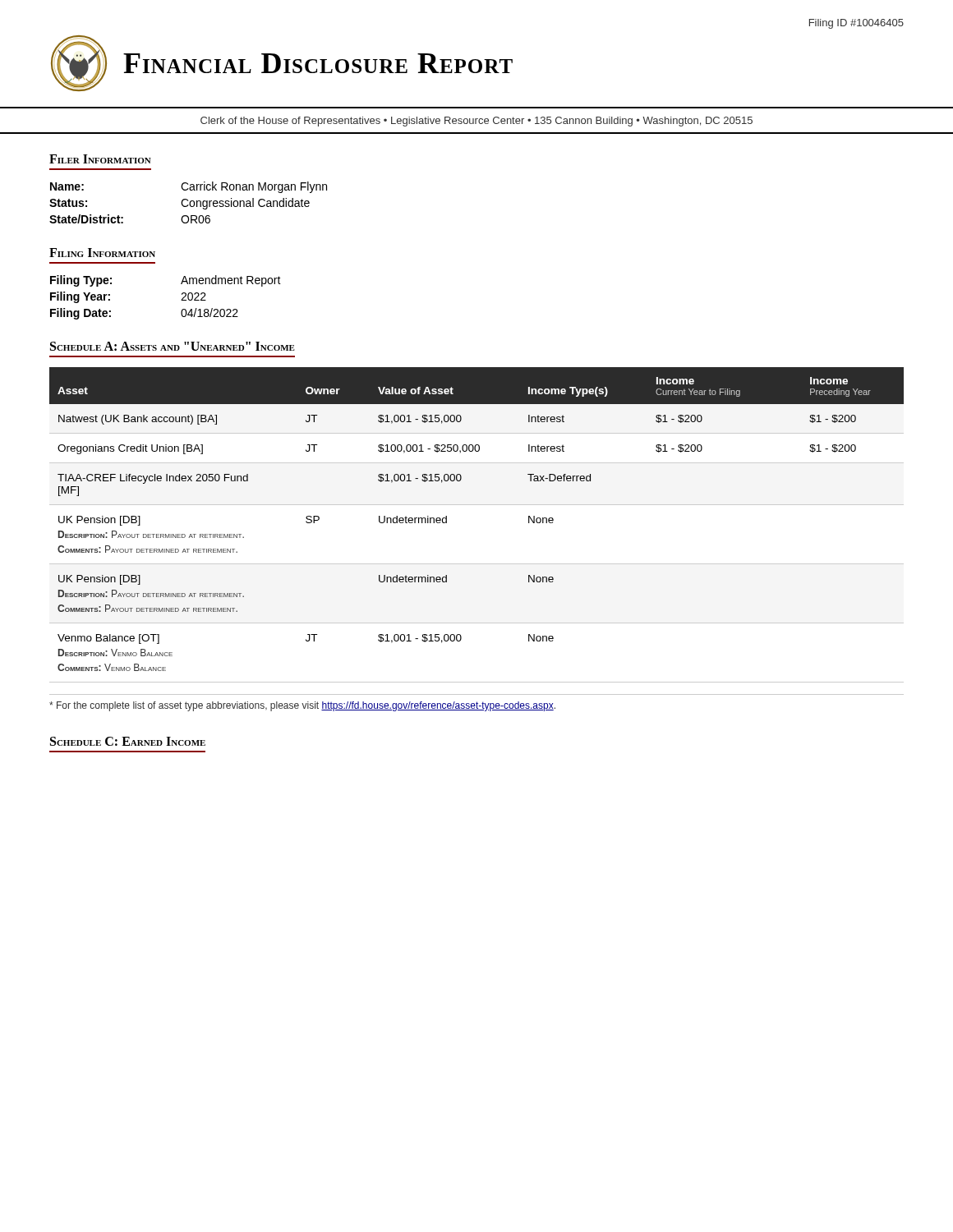Click on the text block starting "Filer Information"

tap(100, 159)
